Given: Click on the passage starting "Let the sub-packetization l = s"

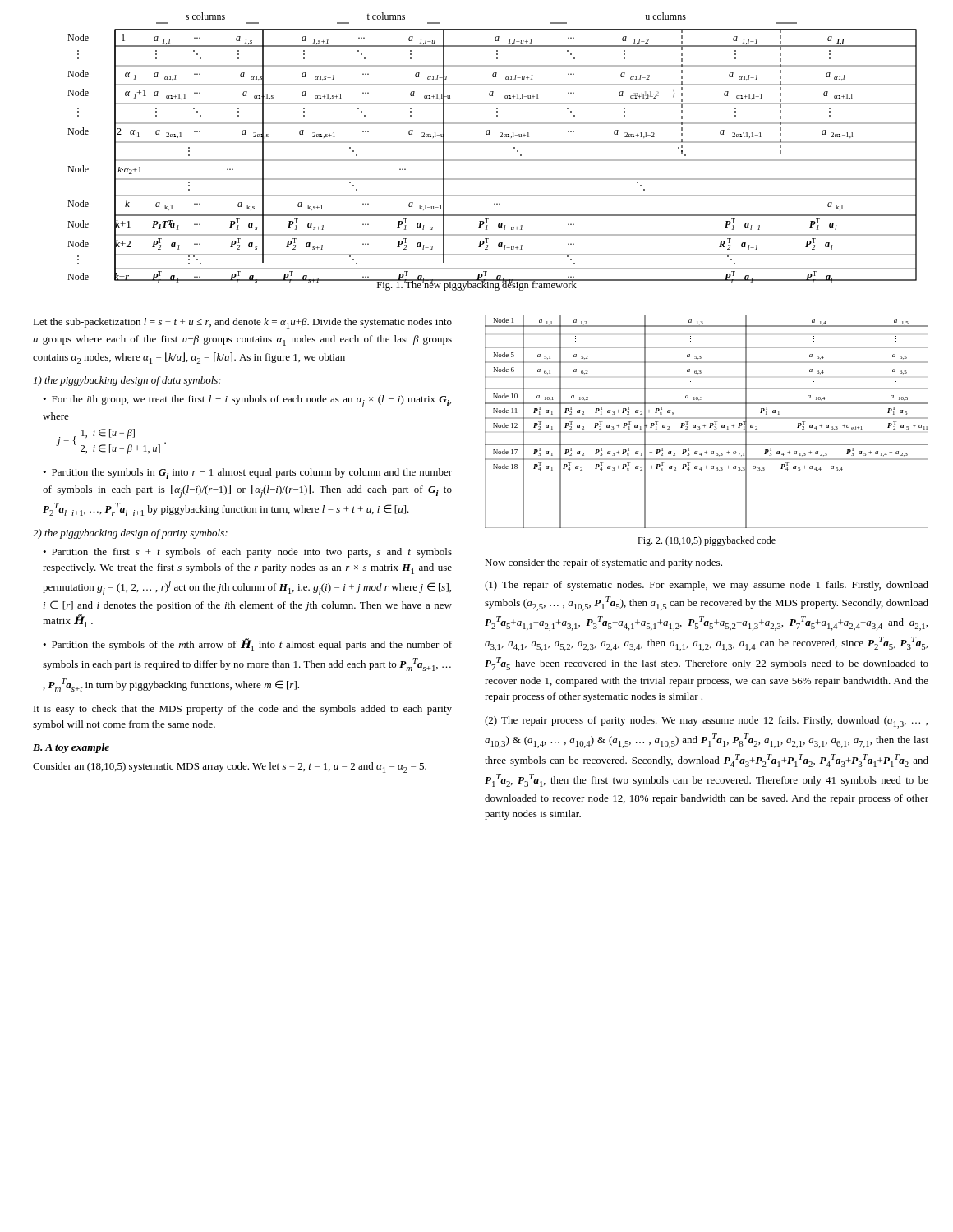Looking at the screenshot, I should coord(242,340).
